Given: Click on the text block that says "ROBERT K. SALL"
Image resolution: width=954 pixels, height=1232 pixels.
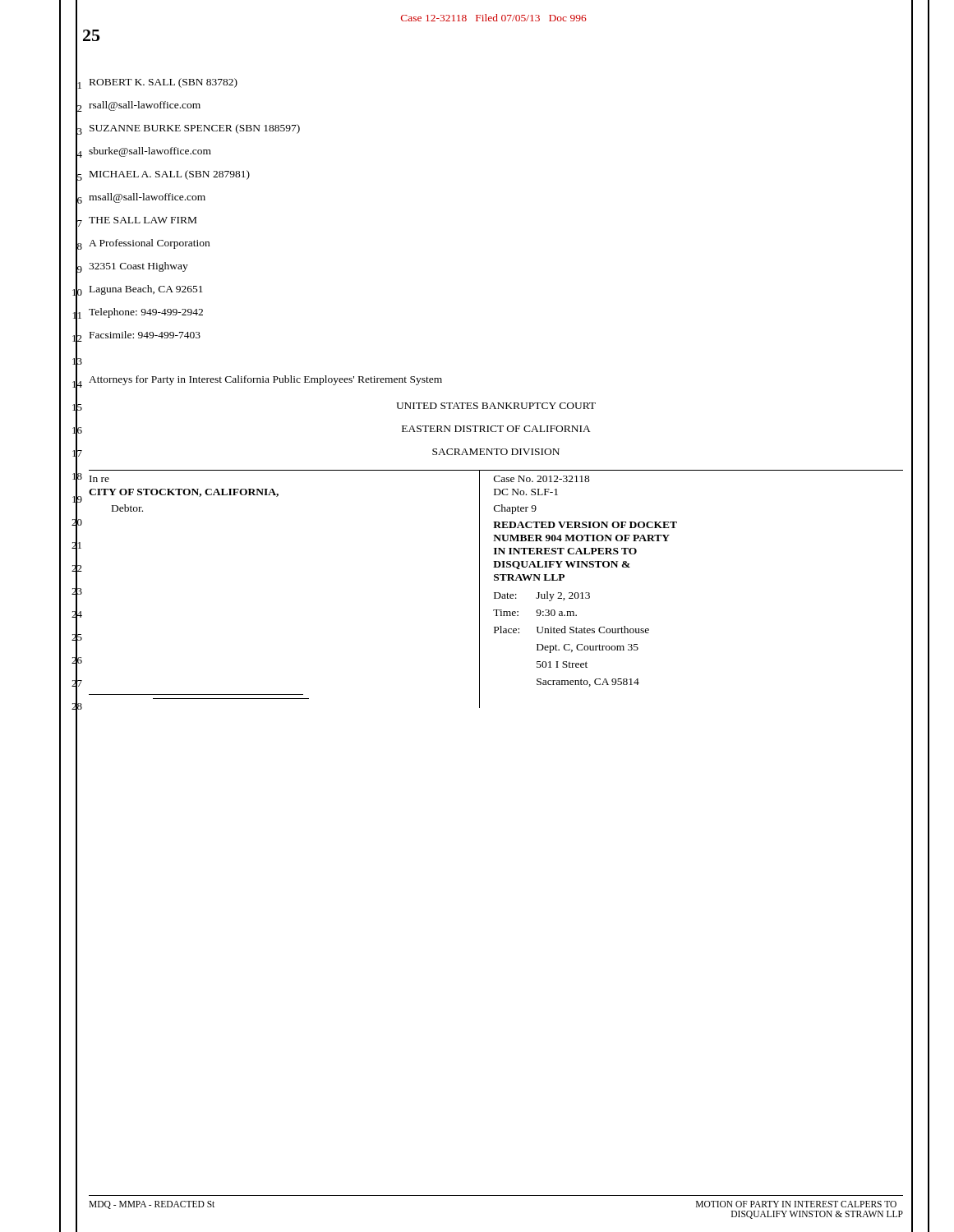Looking at the screenshot, I should tap(164, 83).
